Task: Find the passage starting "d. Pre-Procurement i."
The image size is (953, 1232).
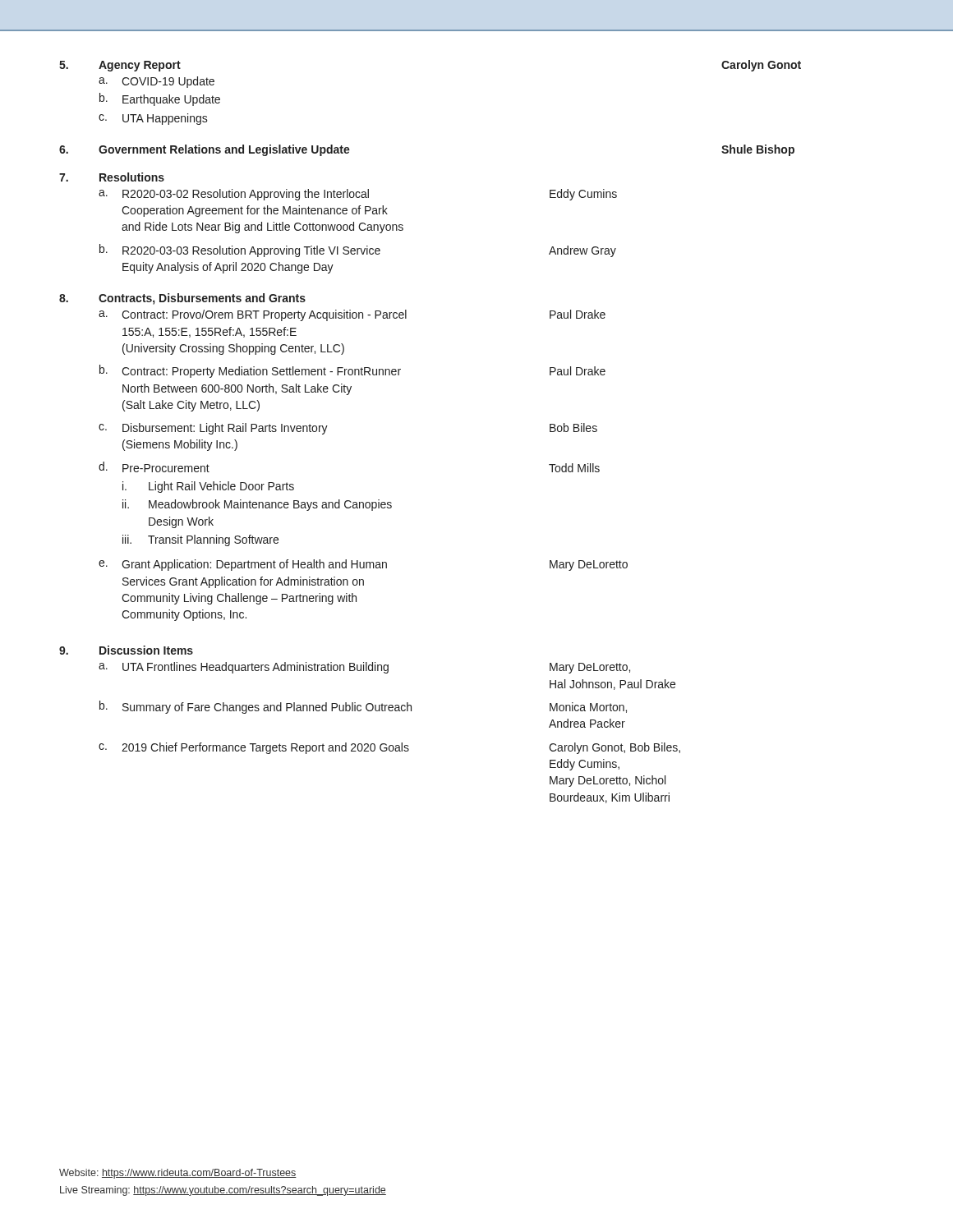Action: pos(349,504)
